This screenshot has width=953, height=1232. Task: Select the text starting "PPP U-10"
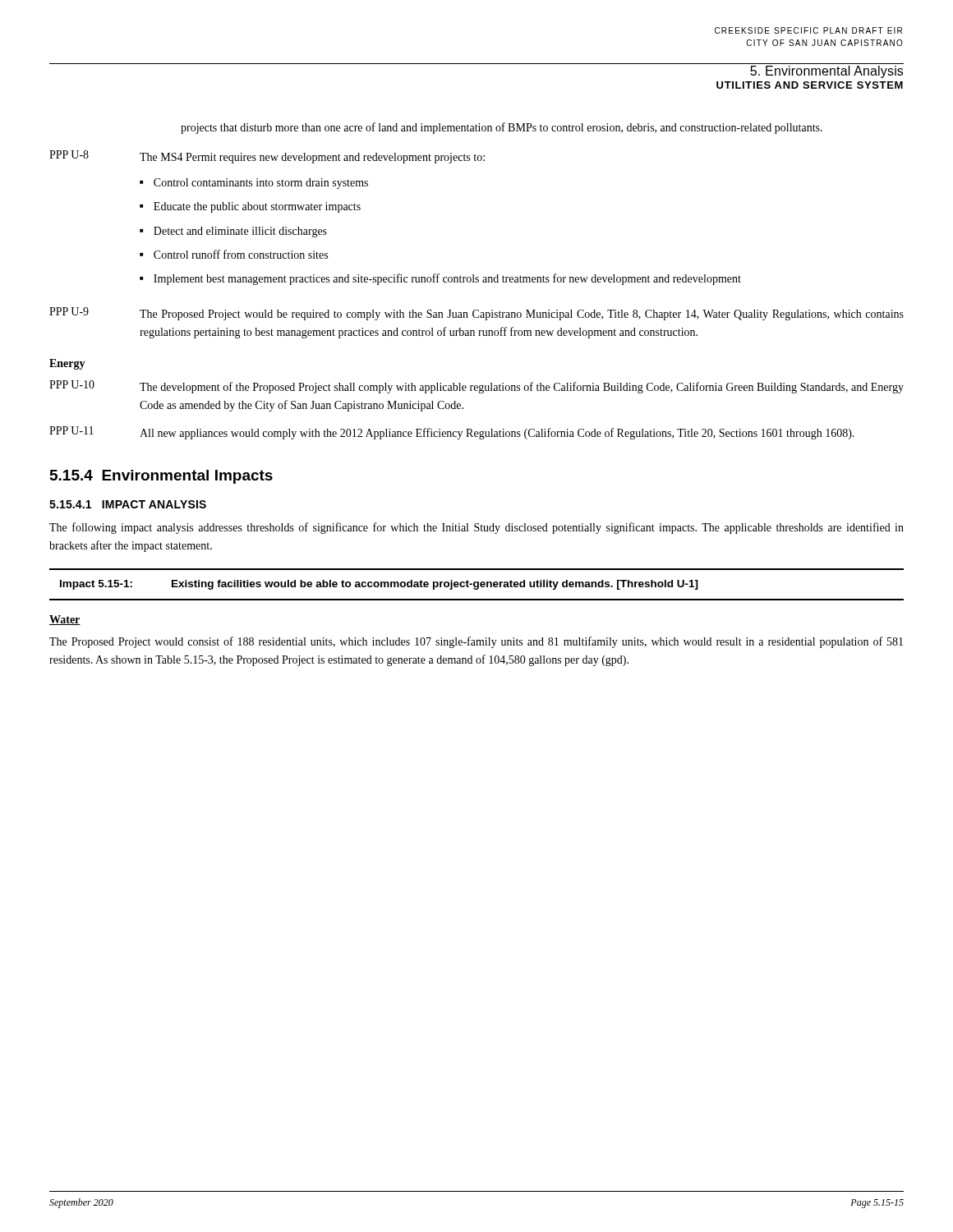(x=72, y=384)
